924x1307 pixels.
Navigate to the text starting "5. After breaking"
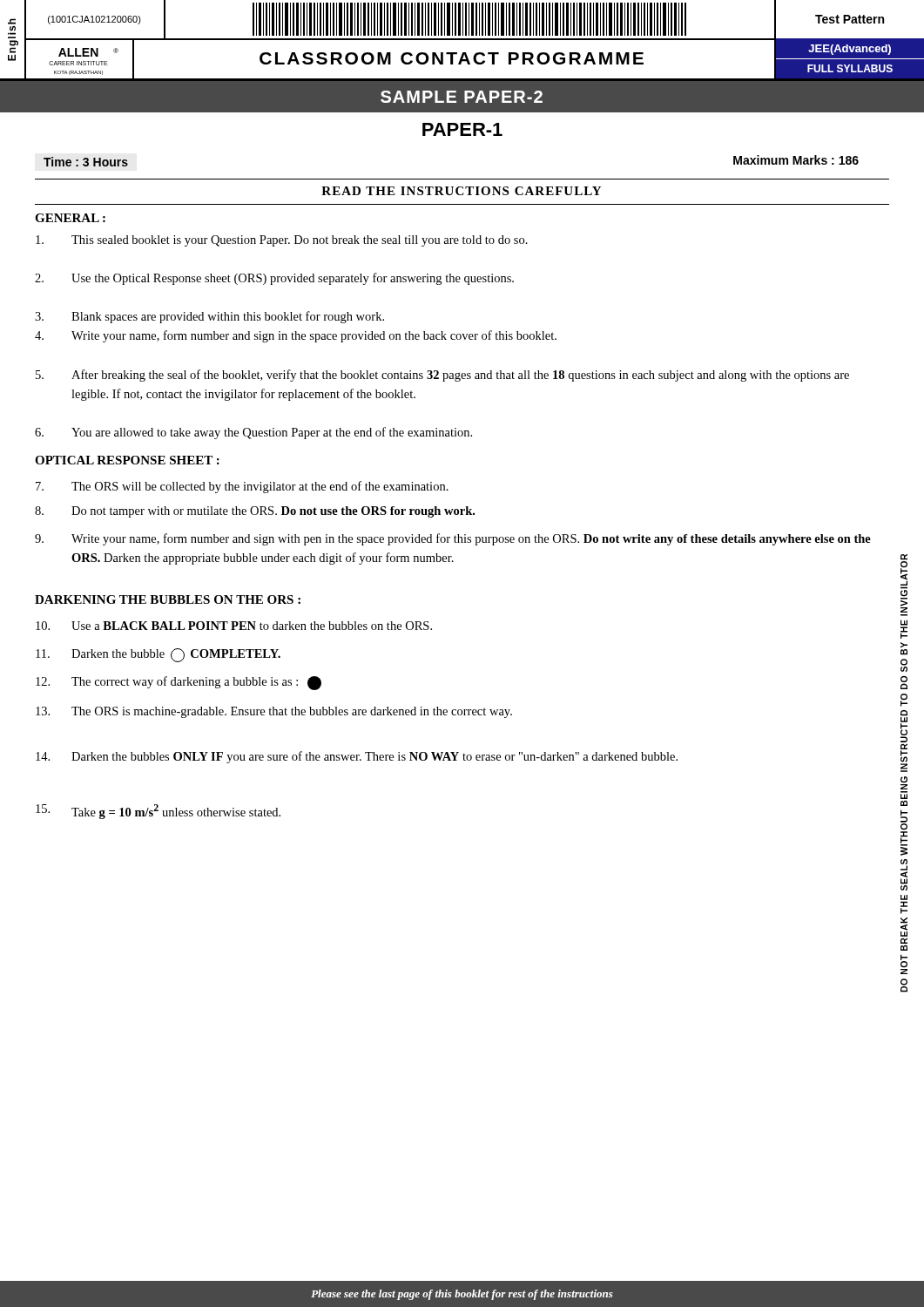(455, 385)
